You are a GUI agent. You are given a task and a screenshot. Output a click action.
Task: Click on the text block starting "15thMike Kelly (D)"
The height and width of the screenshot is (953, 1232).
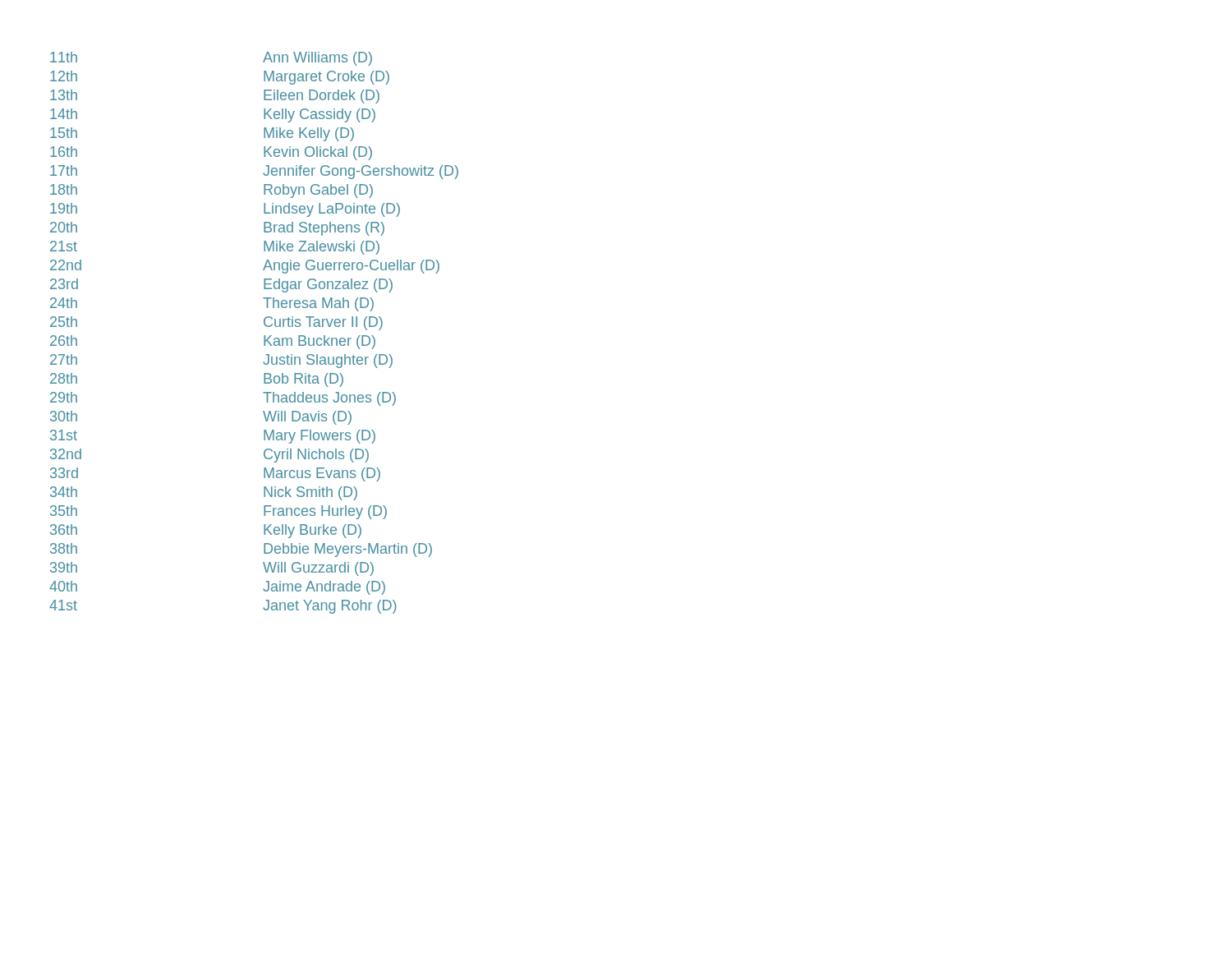click(x=62, y=133)
